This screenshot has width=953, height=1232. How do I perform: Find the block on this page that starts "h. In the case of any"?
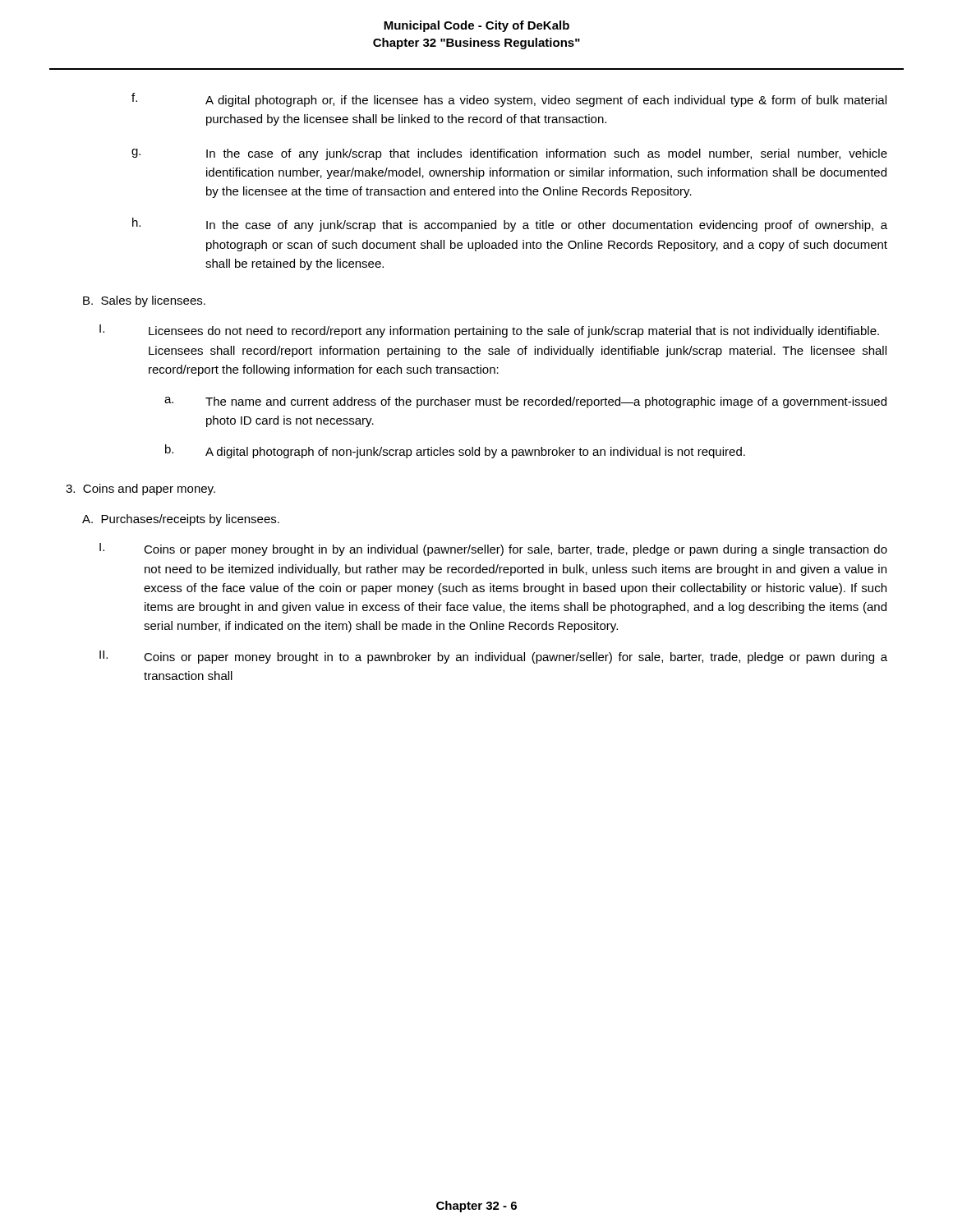(x=476, y=244)
